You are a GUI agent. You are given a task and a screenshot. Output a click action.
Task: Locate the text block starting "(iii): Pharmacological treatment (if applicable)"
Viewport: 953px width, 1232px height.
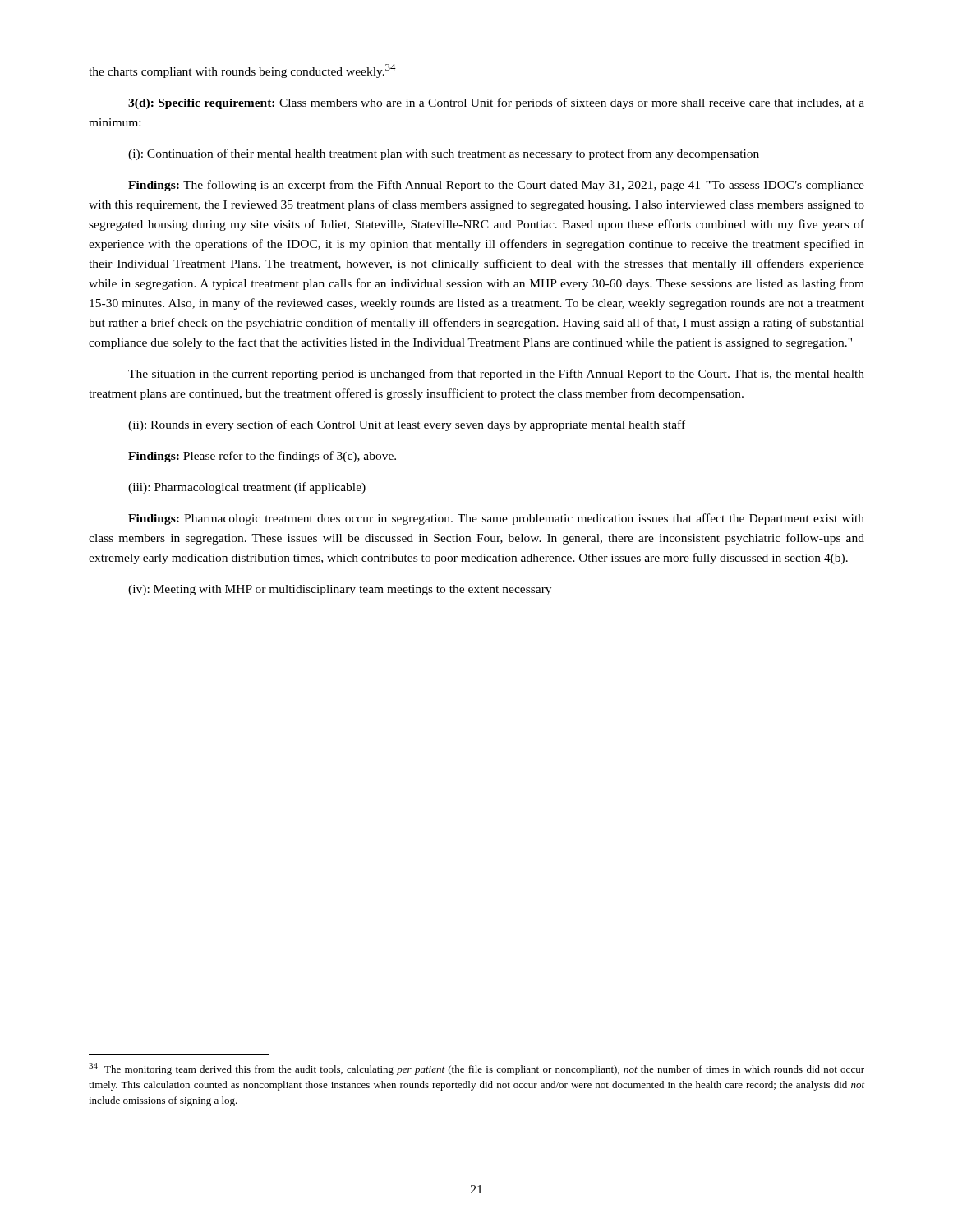tap(247, 488)
